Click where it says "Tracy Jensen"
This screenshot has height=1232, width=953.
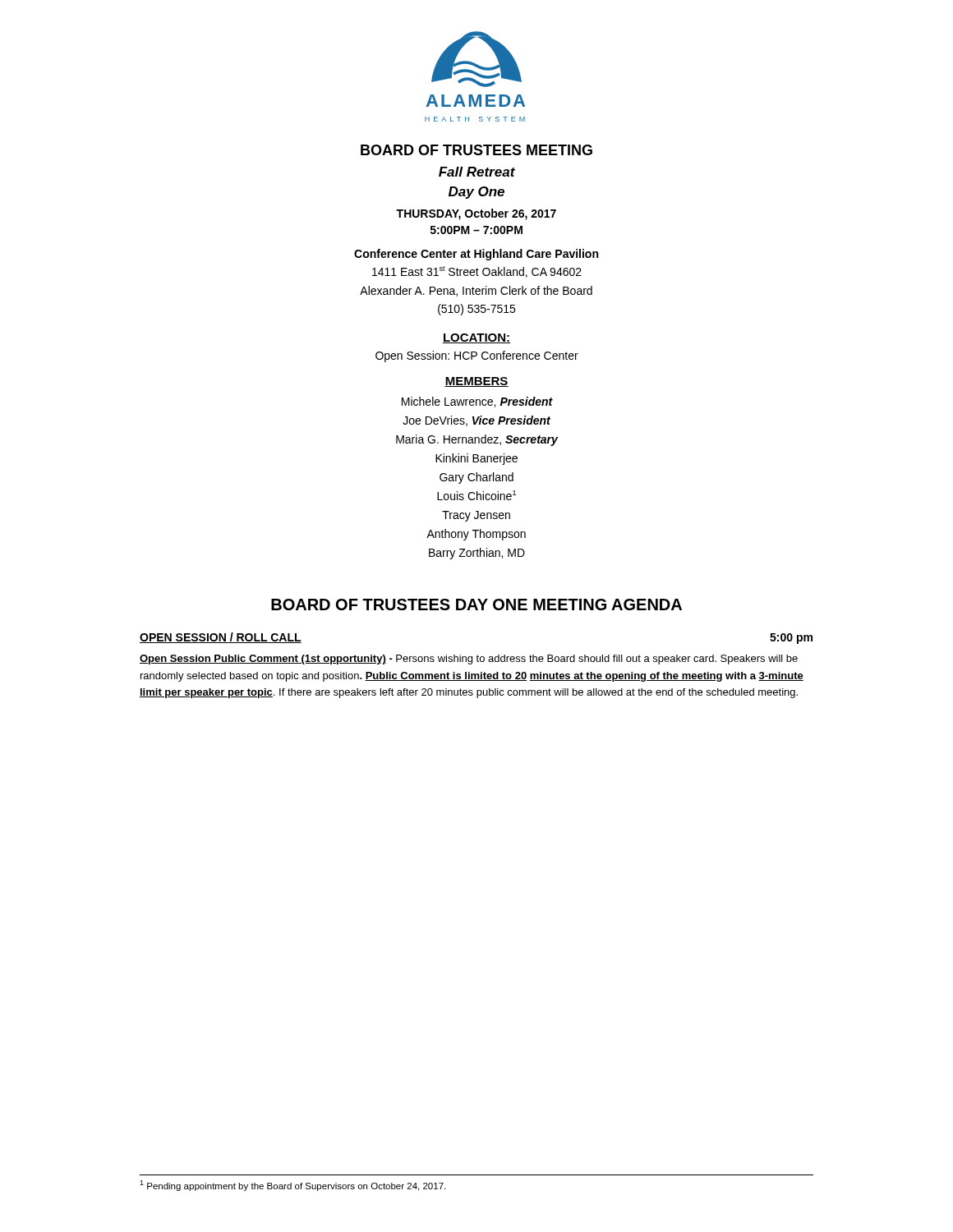(476, 515)
